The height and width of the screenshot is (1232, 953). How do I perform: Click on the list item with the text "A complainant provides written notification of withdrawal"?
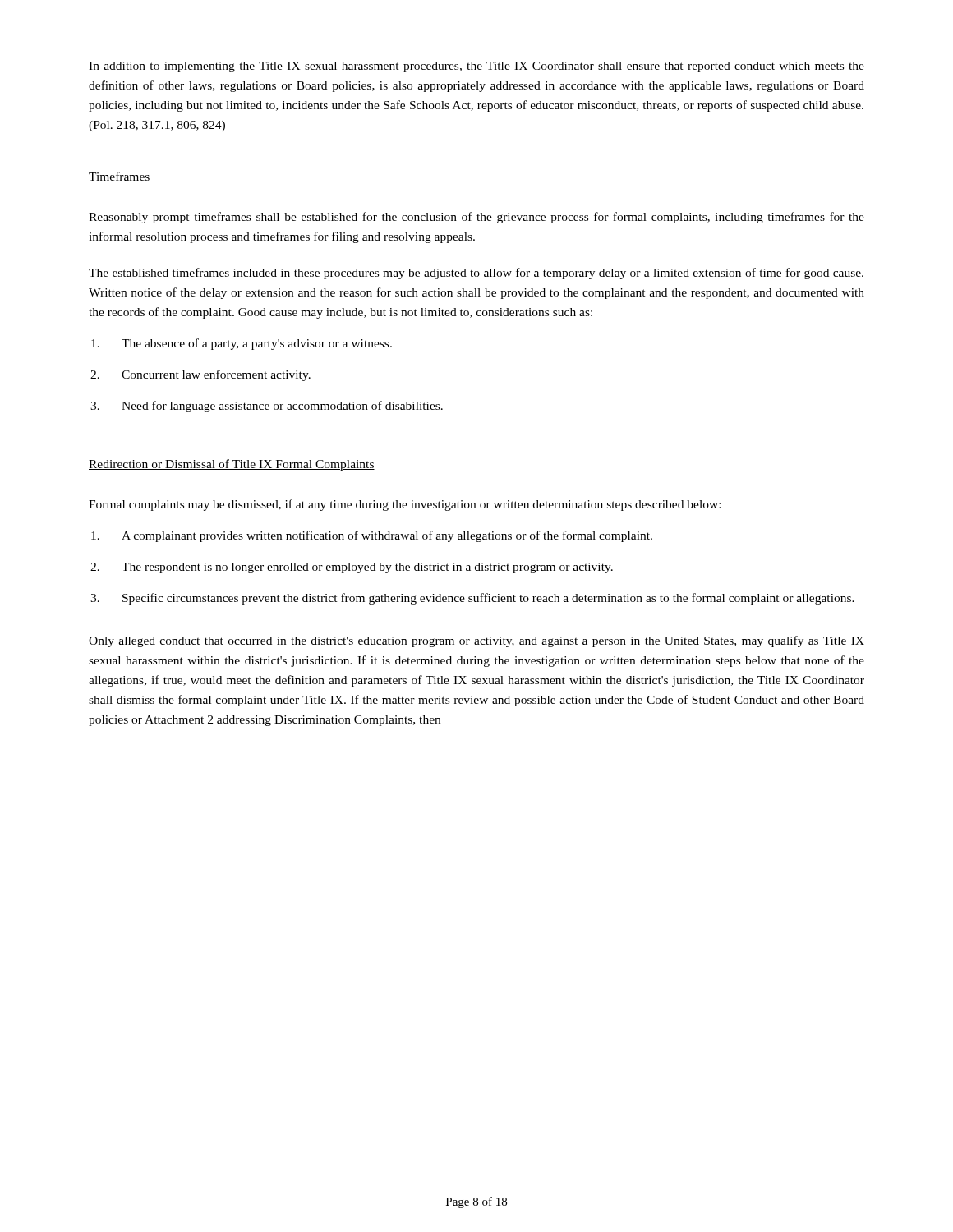click(476, 536)
